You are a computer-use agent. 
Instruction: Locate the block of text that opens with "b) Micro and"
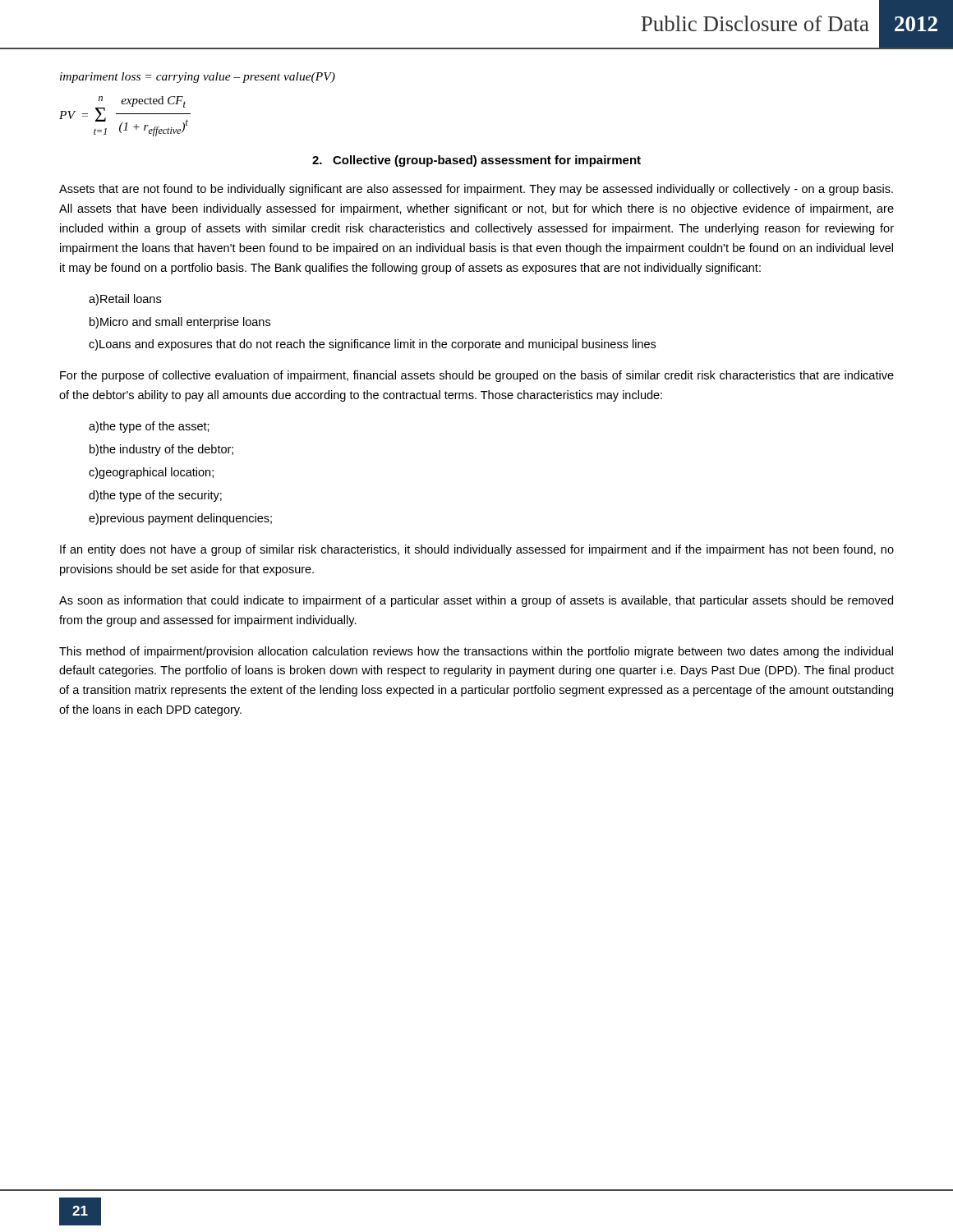[180, 323]
